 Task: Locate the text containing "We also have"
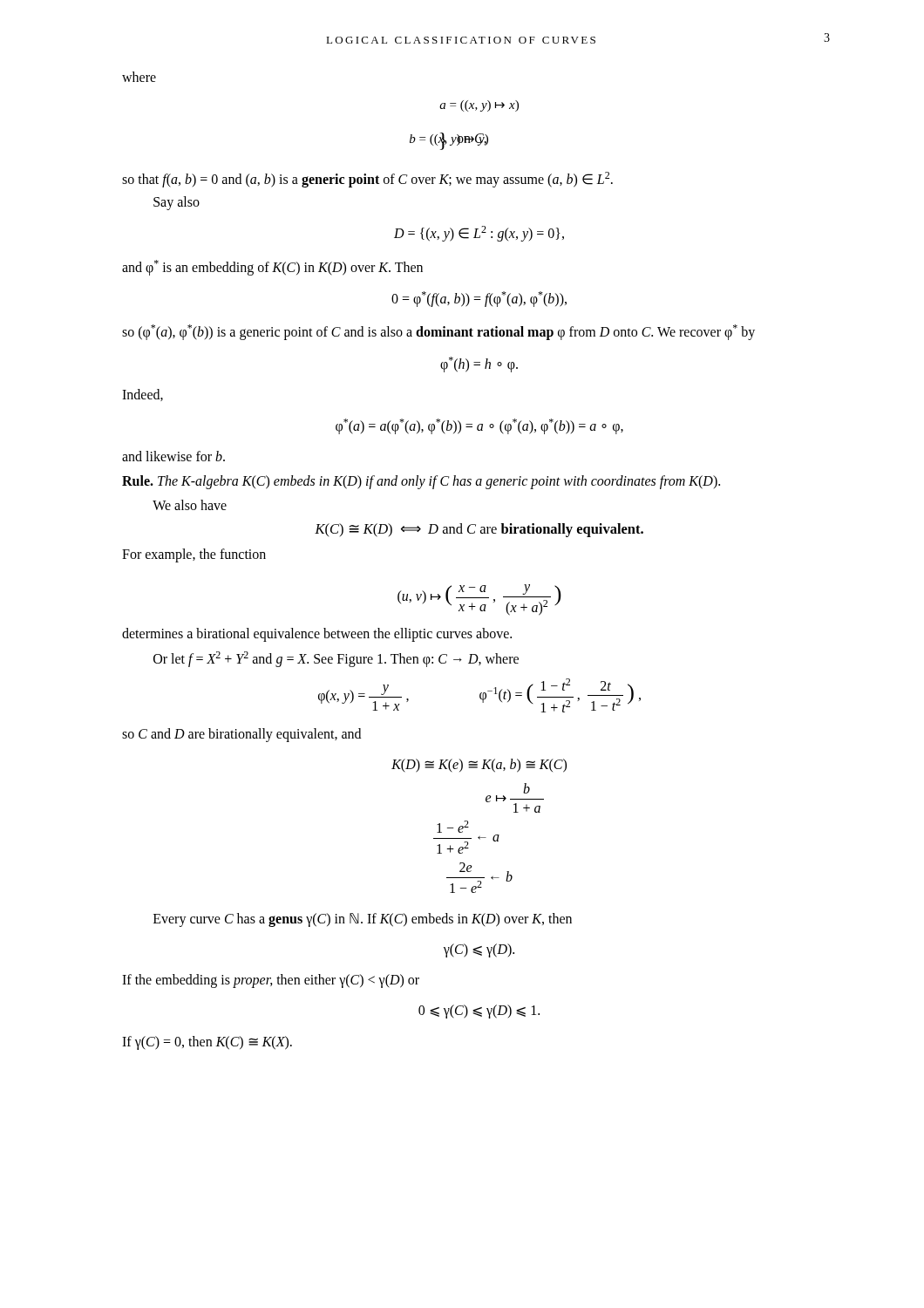coord(190,506)
